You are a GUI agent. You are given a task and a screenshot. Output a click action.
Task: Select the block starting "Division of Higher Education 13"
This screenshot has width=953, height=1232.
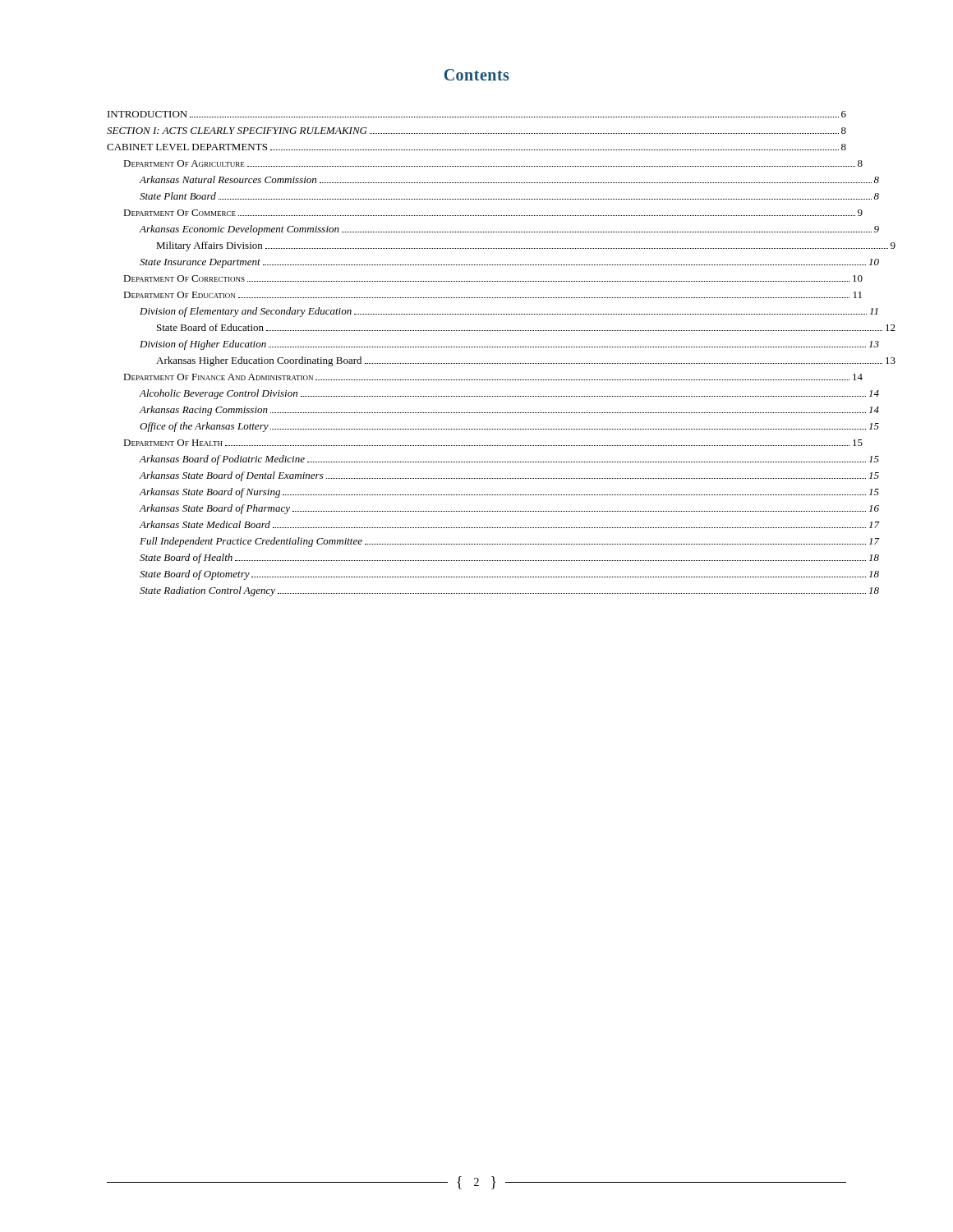point(509,344)
